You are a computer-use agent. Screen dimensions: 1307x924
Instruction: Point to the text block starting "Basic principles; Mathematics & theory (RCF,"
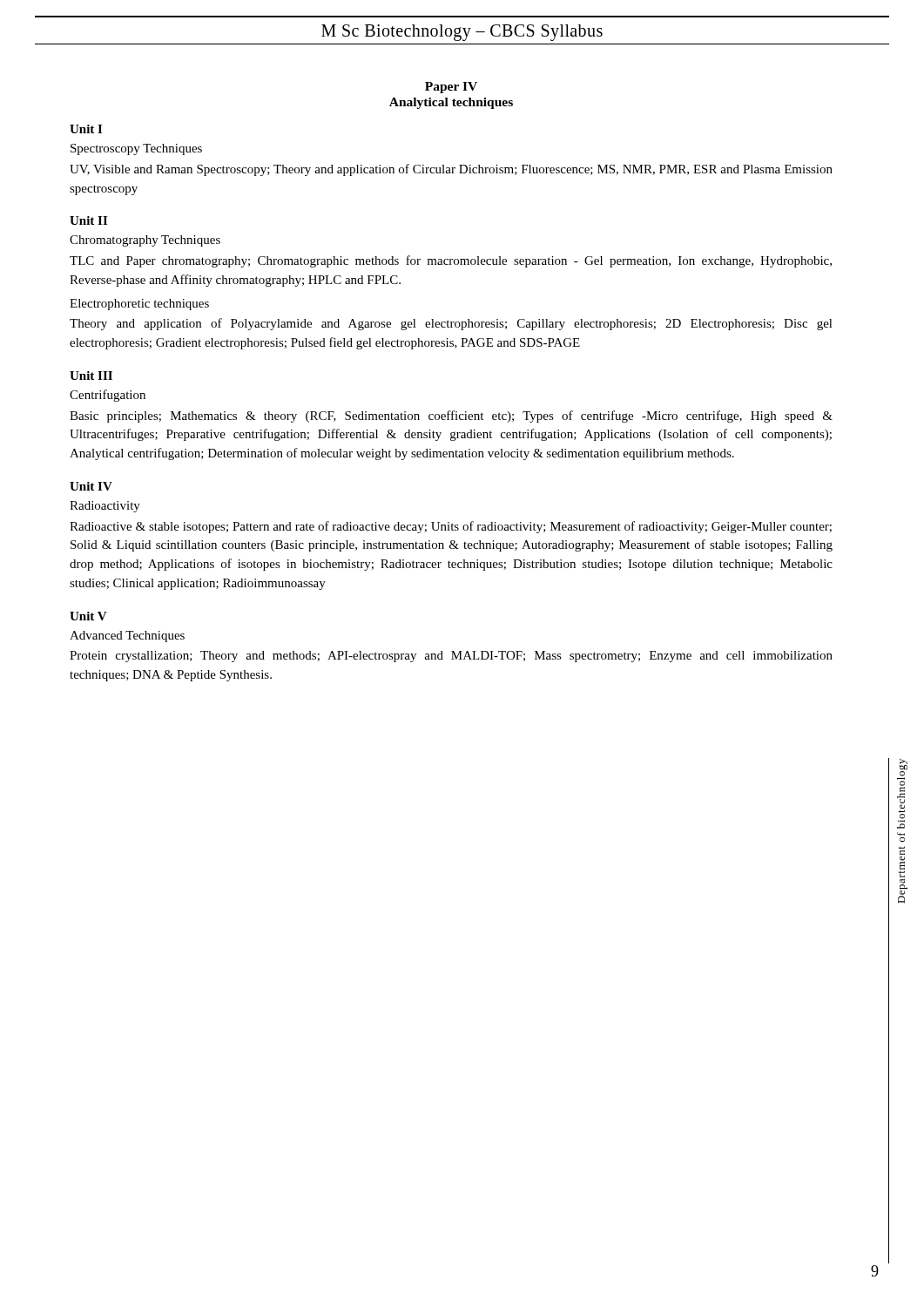(451, 434)
